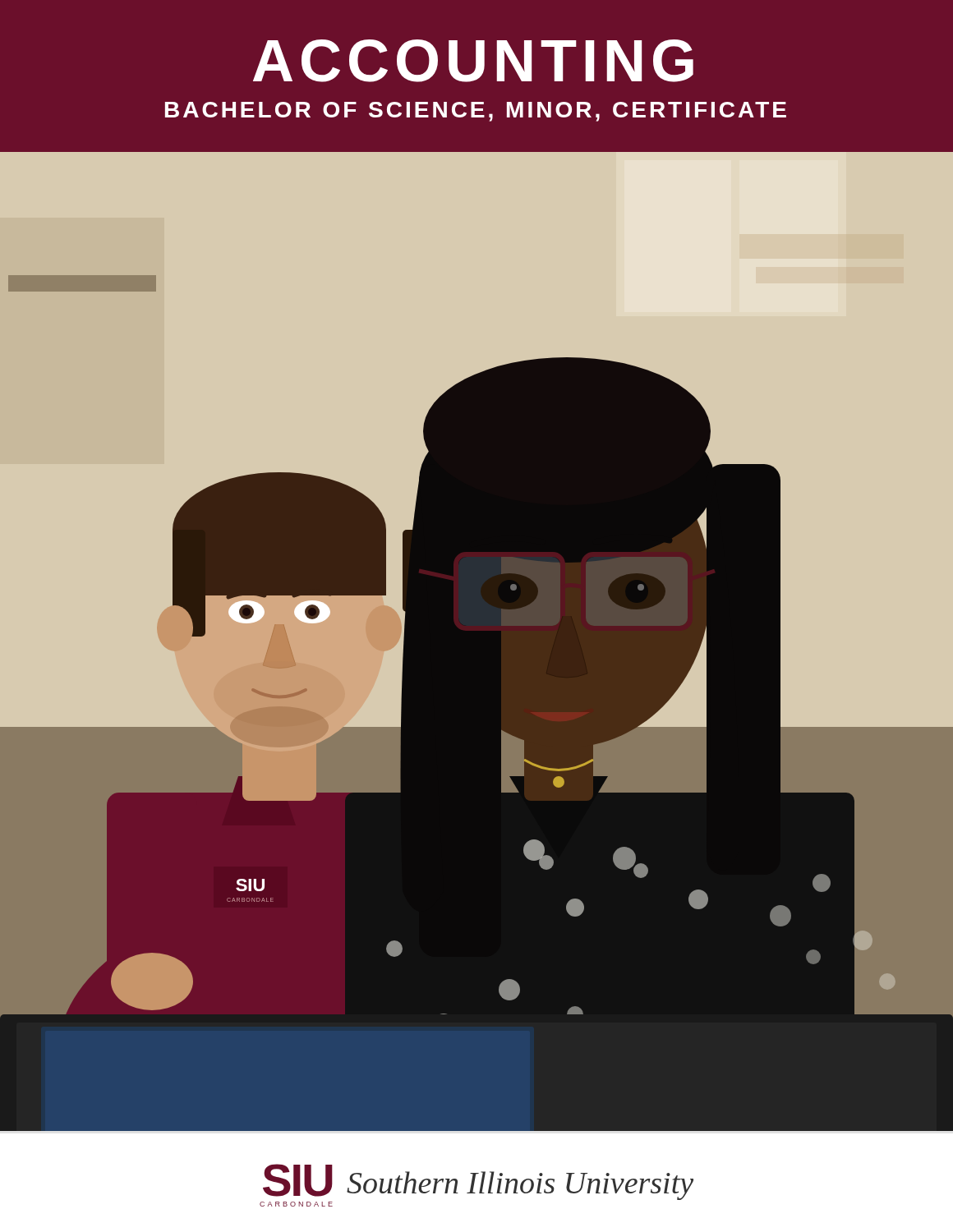This screenshot has width=953, height=1232.
Task: Click on the photo
Action: tap(476, 643)
